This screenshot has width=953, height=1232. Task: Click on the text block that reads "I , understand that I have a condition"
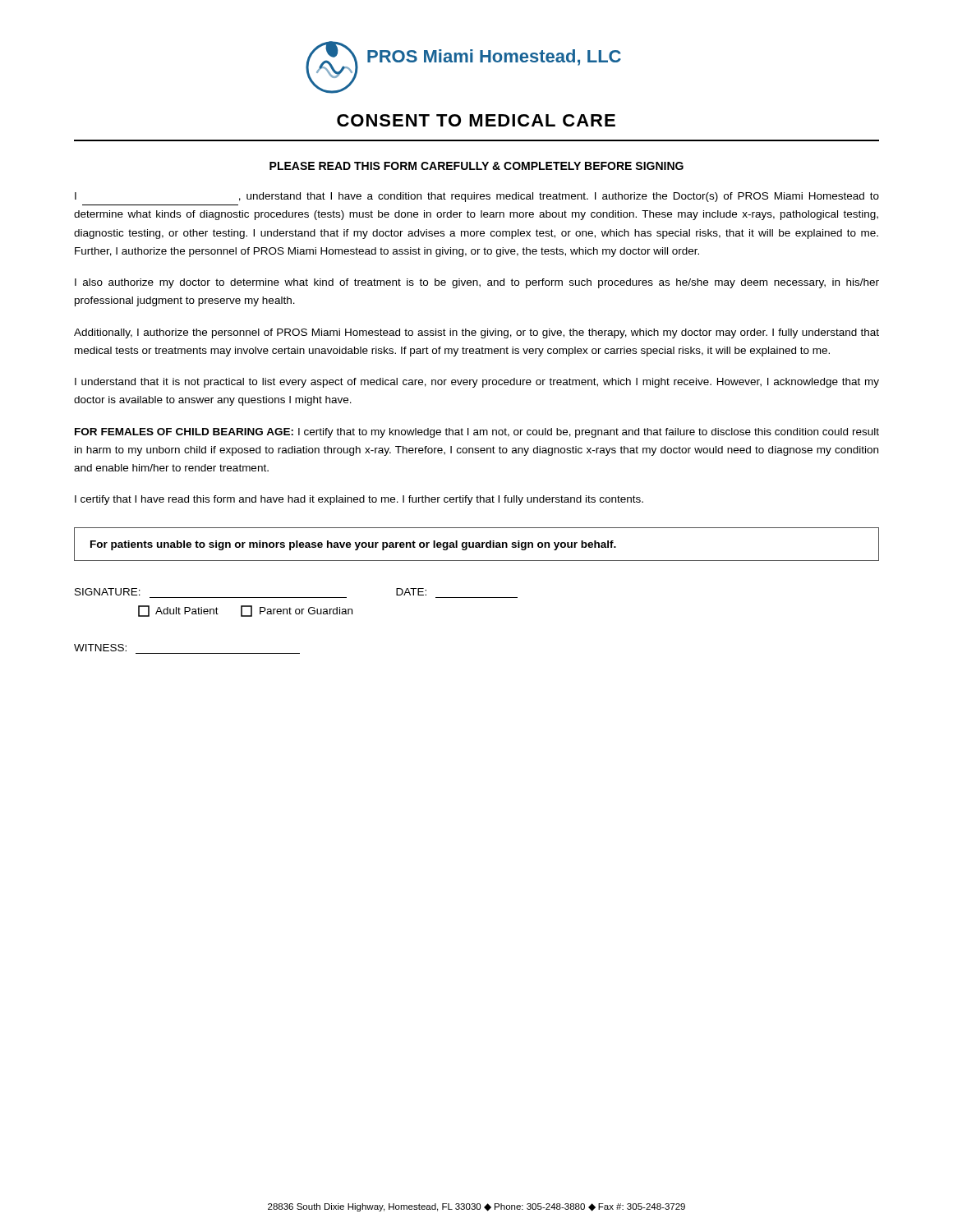tap(476, 223)
